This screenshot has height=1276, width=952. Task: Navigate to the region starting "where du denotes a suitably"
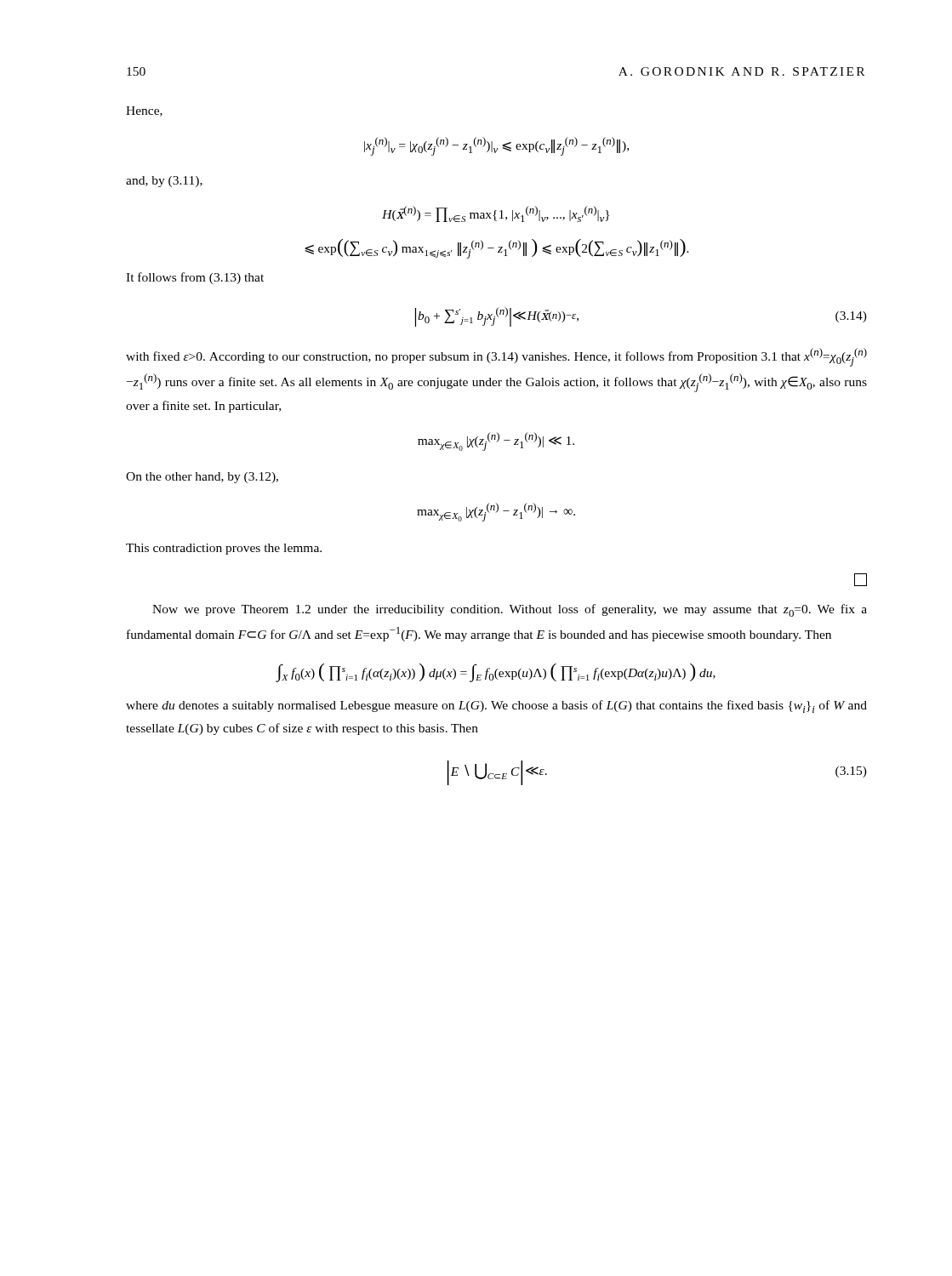click(x=496, y=717)
